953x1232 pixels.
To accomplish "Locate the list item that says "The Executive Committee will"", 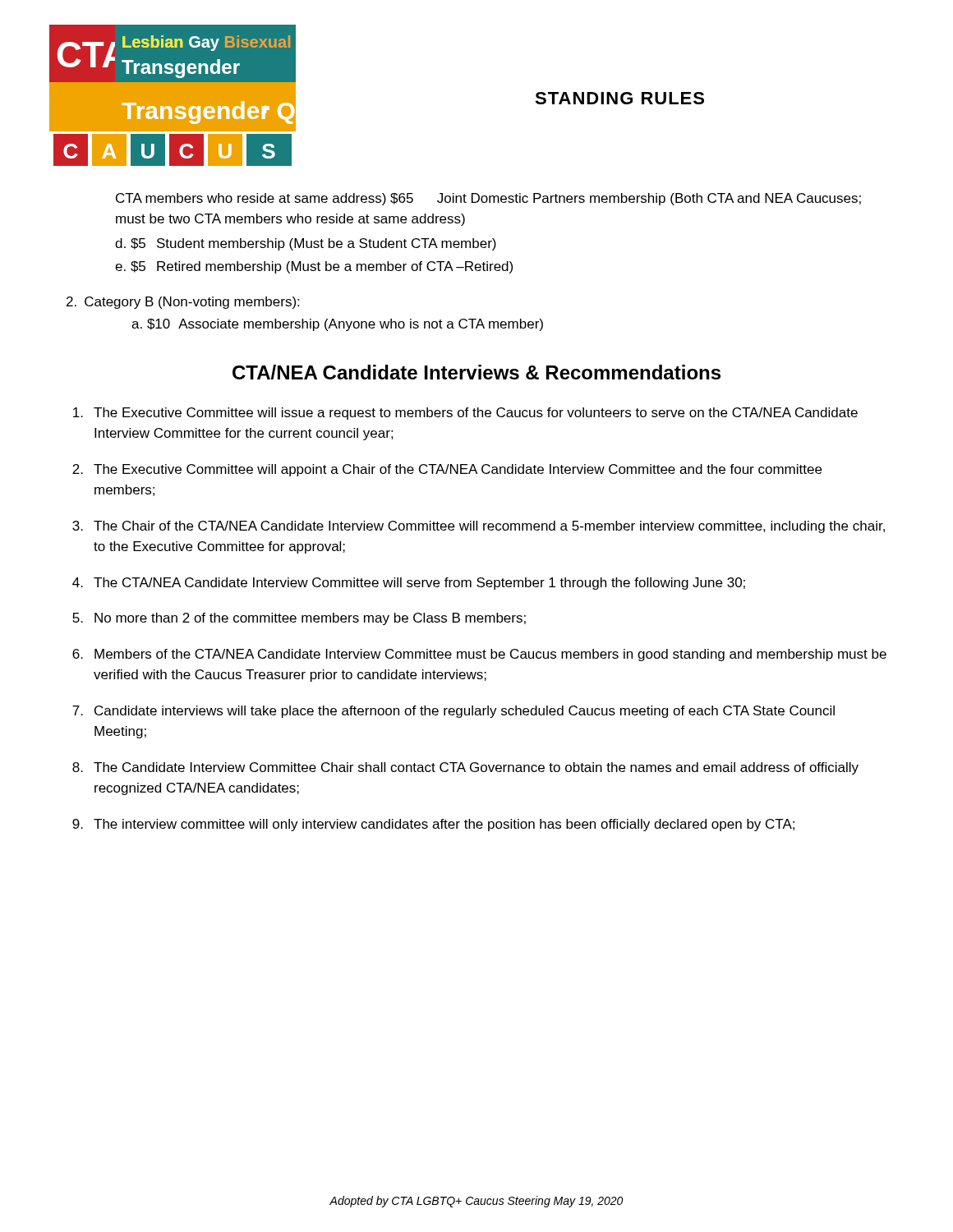I will [476, 423].
